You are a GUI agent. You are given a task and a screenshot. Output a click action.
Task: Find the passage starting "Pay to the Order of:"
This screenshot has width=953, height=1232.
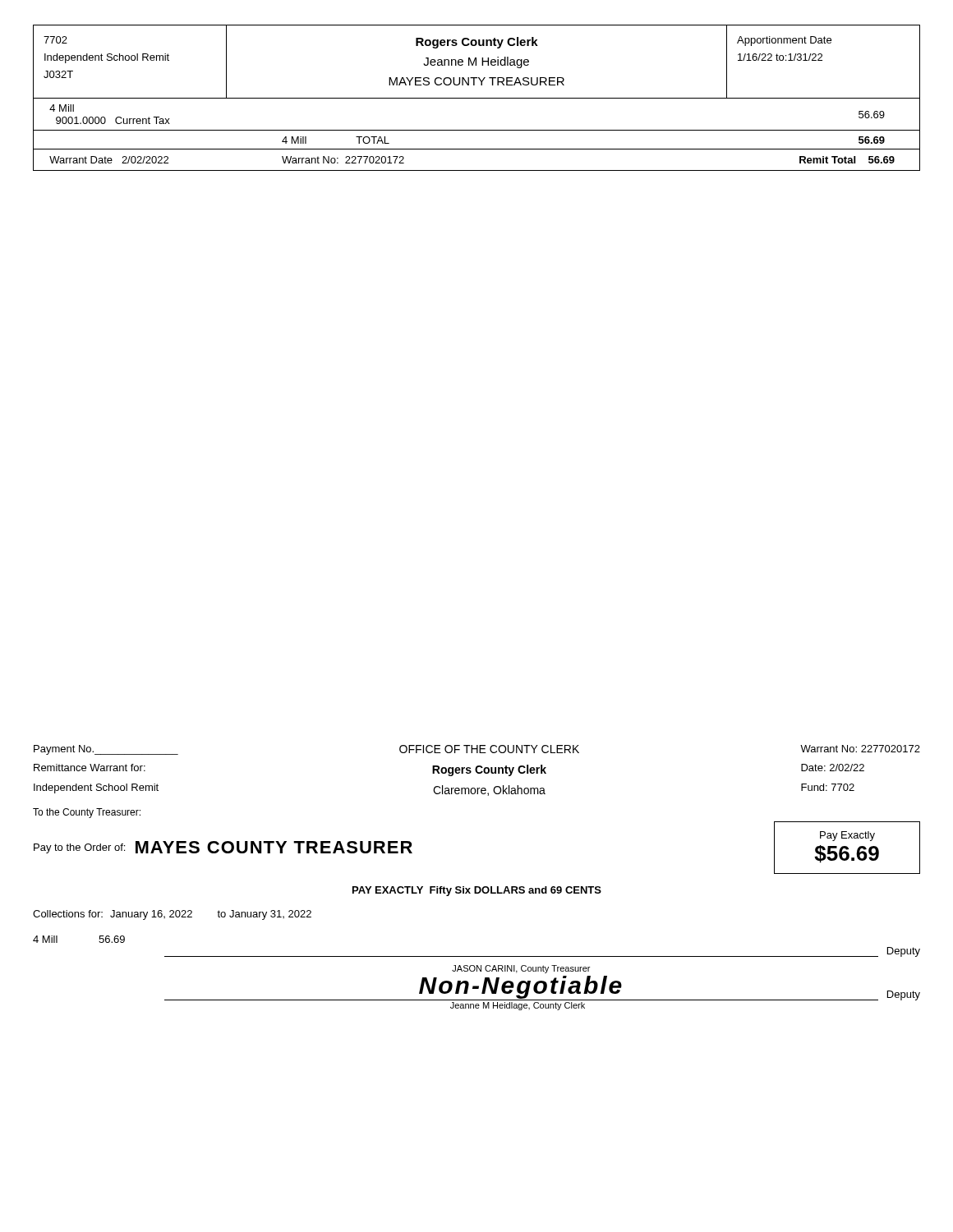click(225, 850)
